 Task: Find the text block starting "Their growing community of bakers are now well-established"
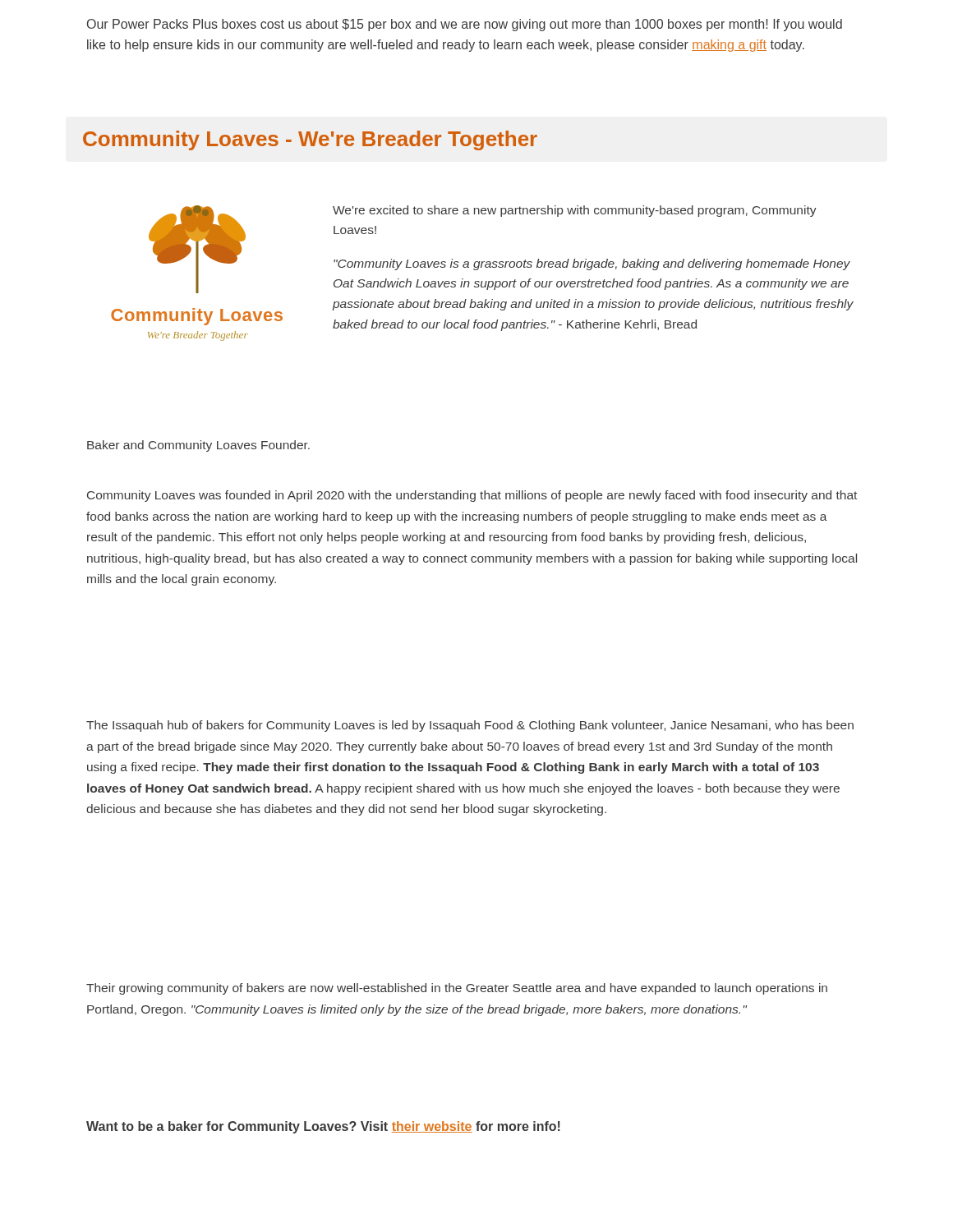pyautogui.click(x=457, y=998)
